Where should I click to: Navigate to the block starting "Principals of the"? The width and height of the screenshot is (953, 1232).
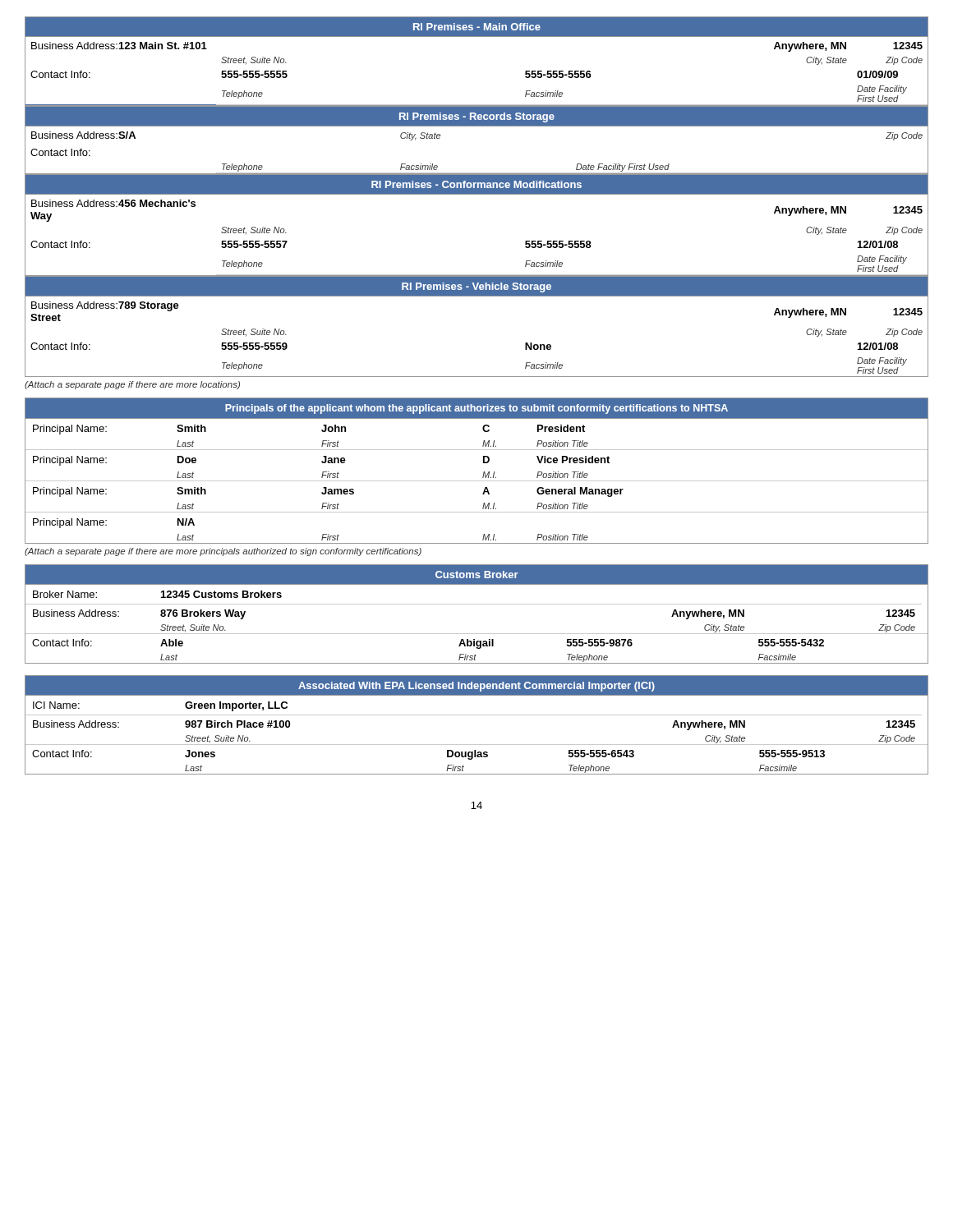pyautogui.click(x=476, y=408)
